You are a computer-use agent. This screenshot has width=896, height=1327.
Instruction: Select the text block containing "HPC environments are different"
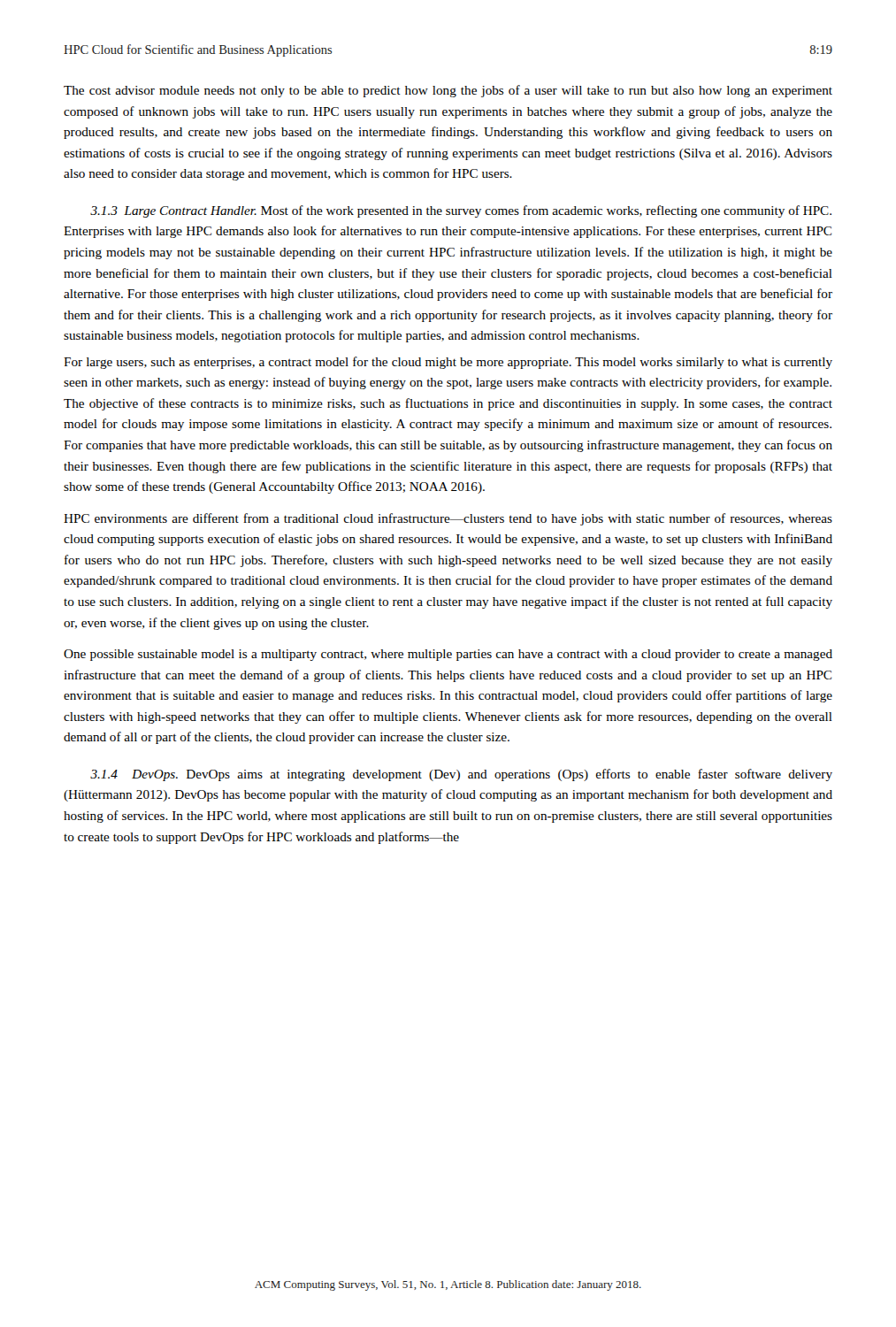click(x=448, y=570)
